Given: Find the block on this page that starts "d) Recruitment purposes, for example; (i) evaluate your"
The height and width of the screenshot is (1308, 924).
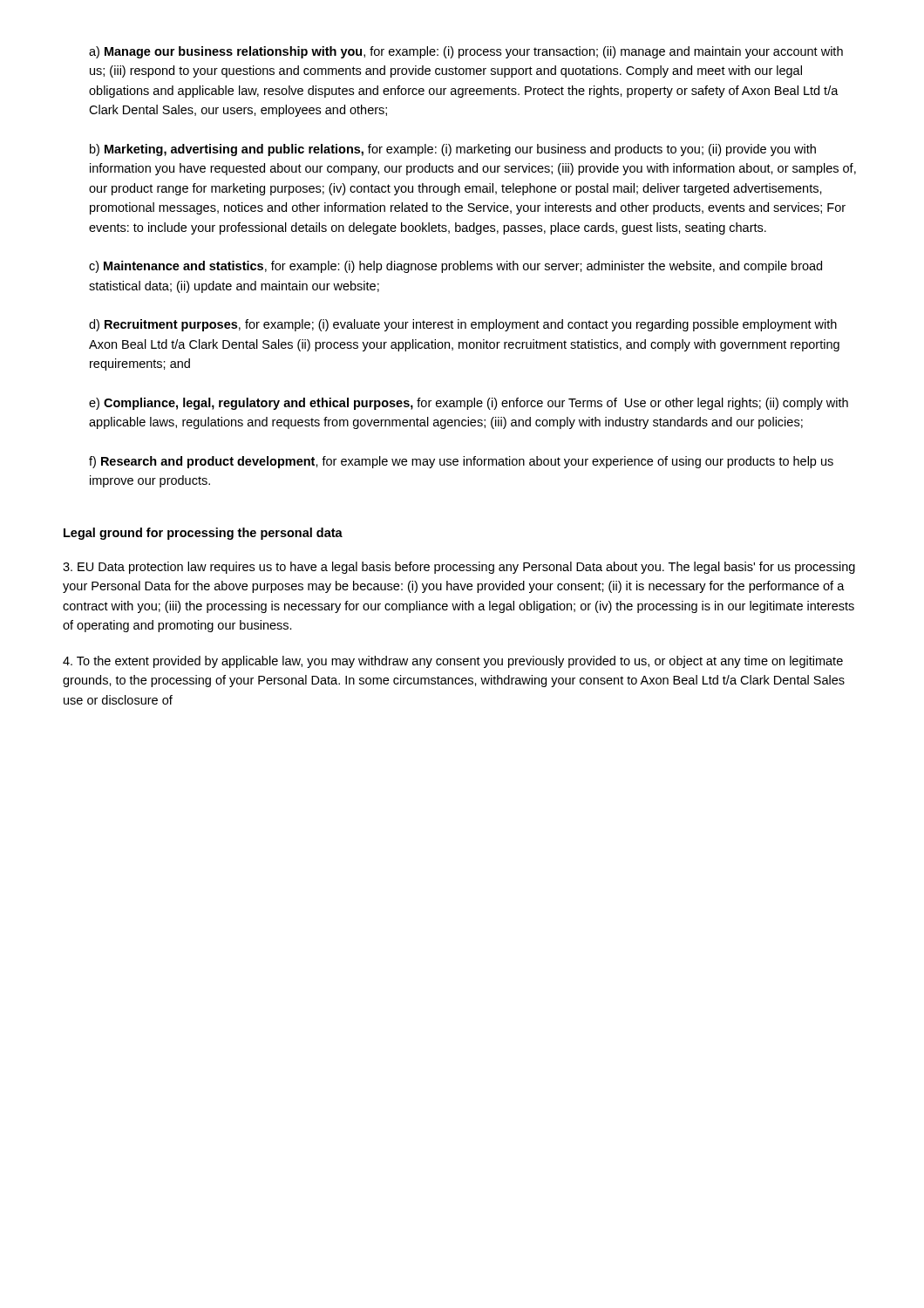Looking at the screenshot, I should coord(464,344).
